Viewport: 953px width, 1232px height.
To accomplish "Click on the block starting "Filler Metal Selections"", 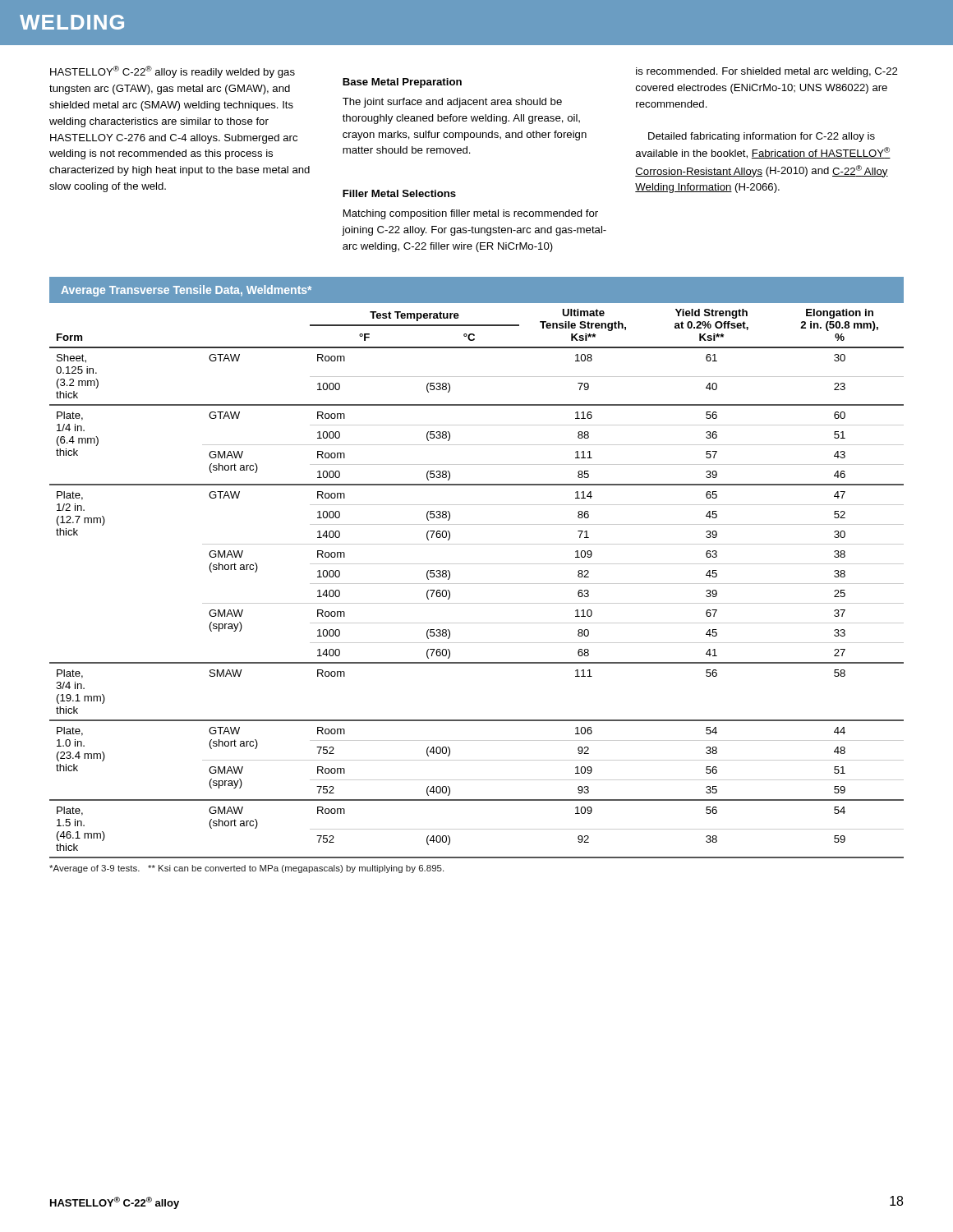I will (399, 193).
